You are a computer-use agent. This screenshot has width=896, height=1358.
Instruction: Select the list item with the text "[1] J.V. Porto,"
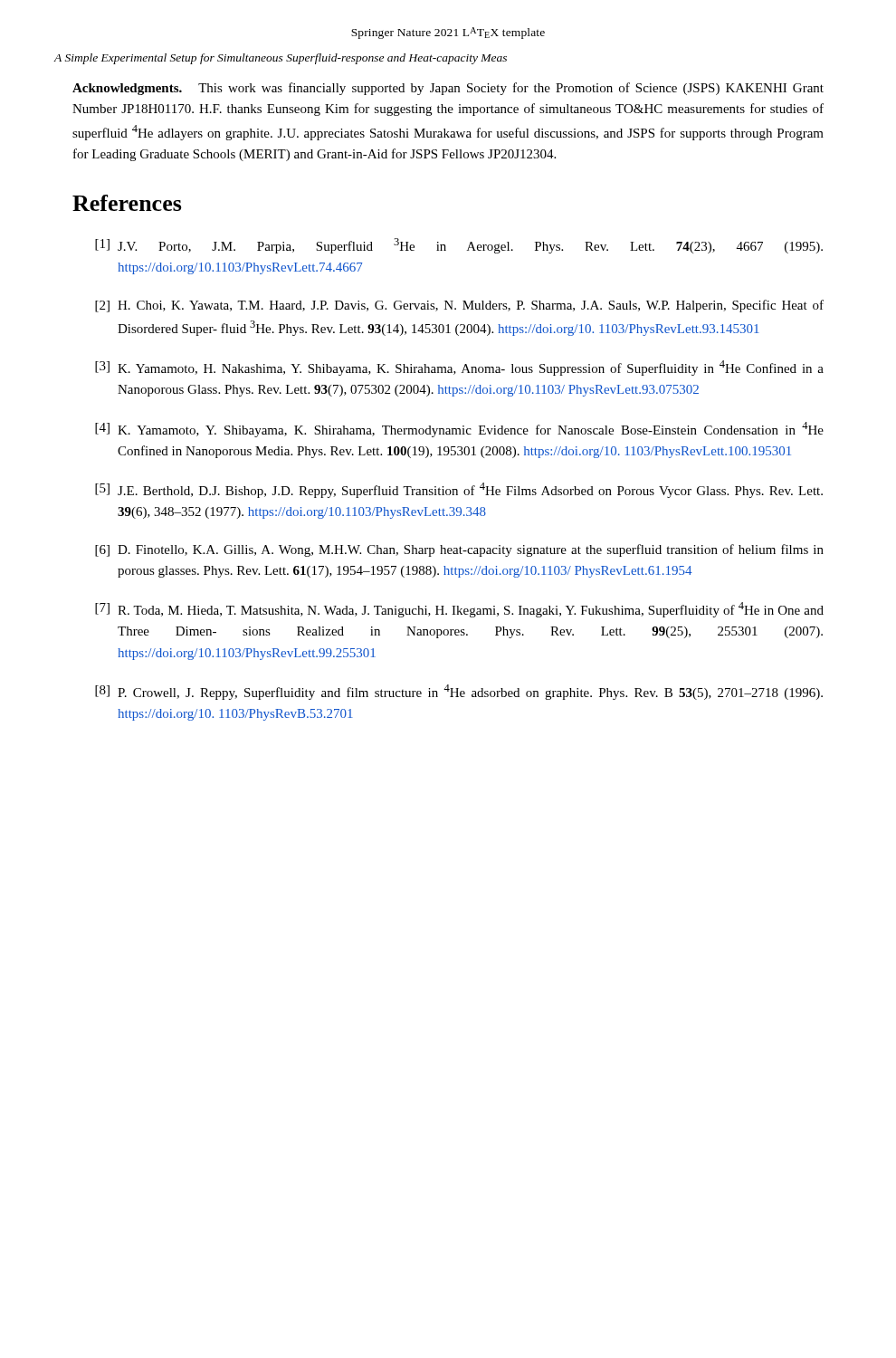point(448,256)
